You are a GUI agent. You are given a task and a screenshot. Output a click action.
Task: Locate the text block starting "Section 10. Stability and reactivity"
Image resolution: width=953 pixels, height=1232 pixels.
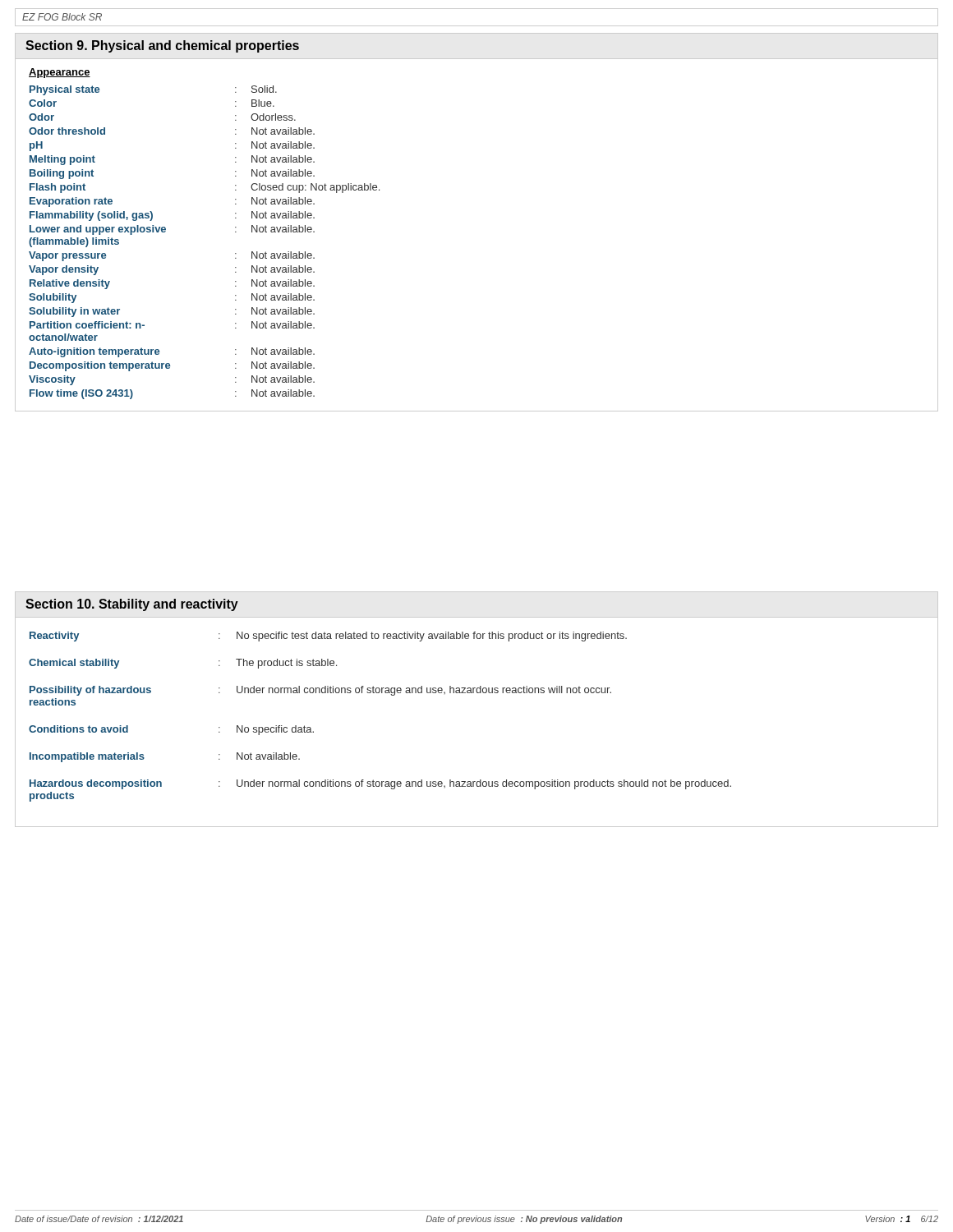coord(132,604)
